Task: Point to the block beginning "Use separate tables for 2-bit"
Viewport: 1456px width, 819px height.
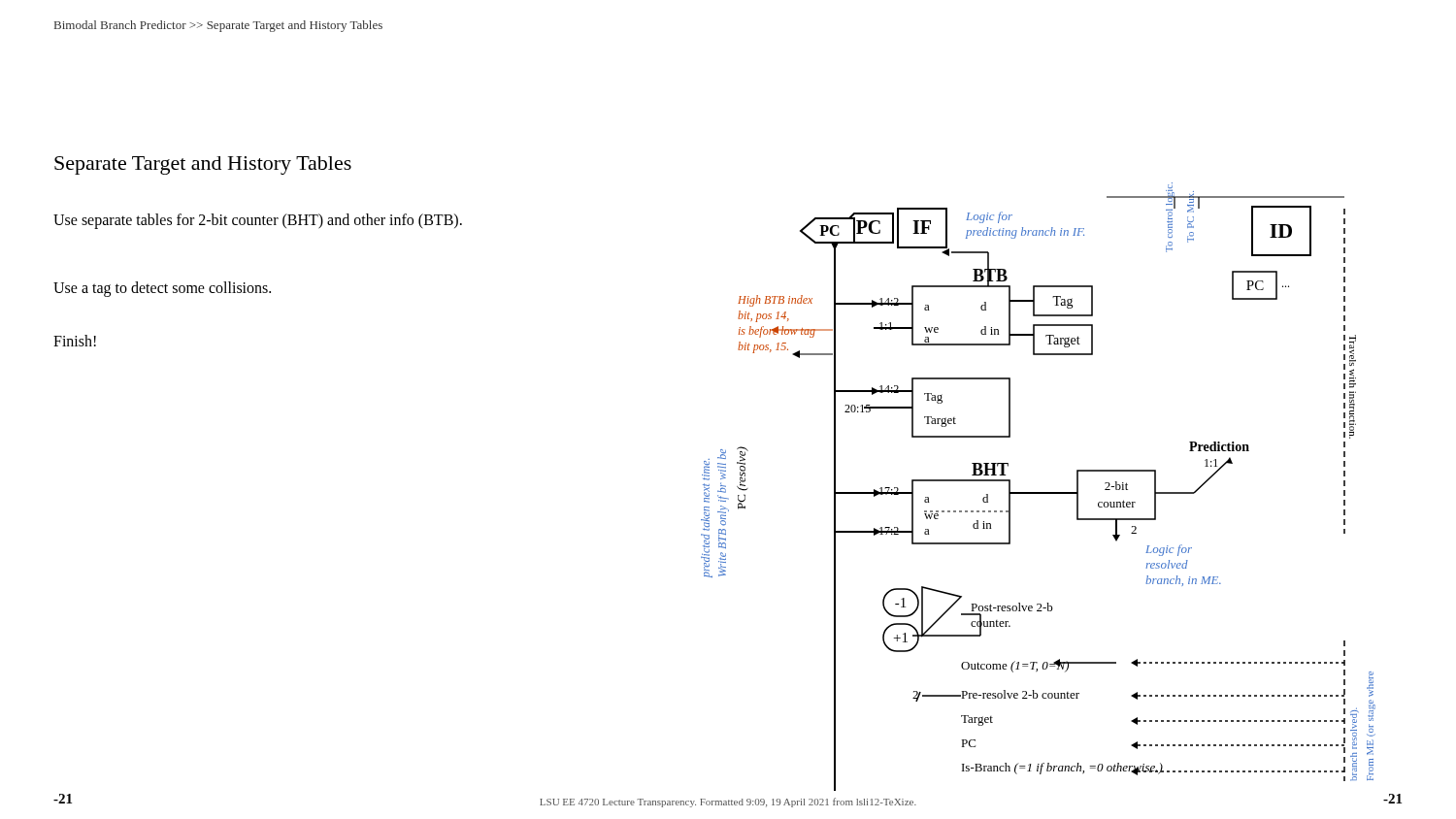Action: 258,220
